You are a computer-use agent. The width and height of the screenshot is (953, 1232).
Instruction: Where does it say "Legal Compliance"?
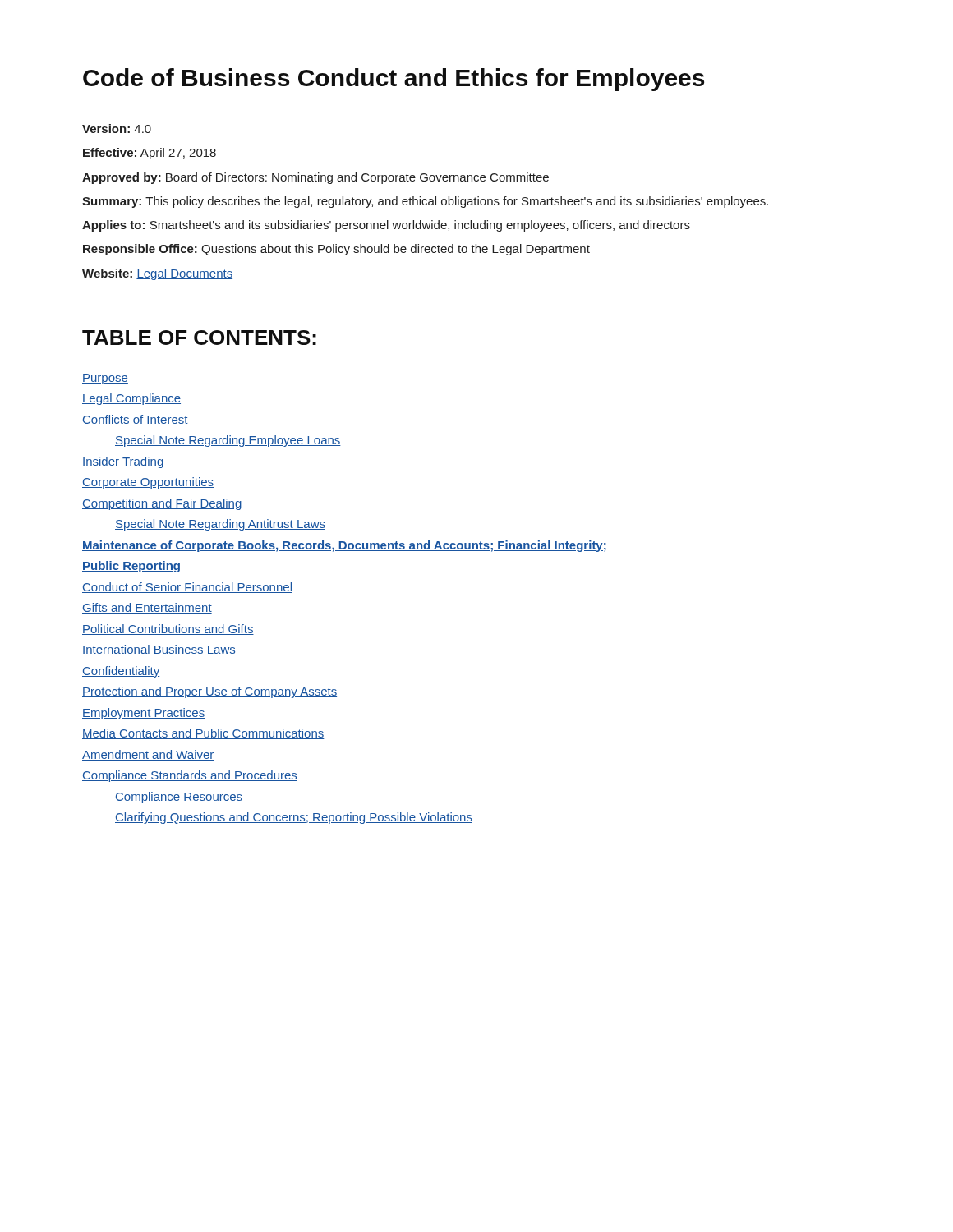point(131,399)
